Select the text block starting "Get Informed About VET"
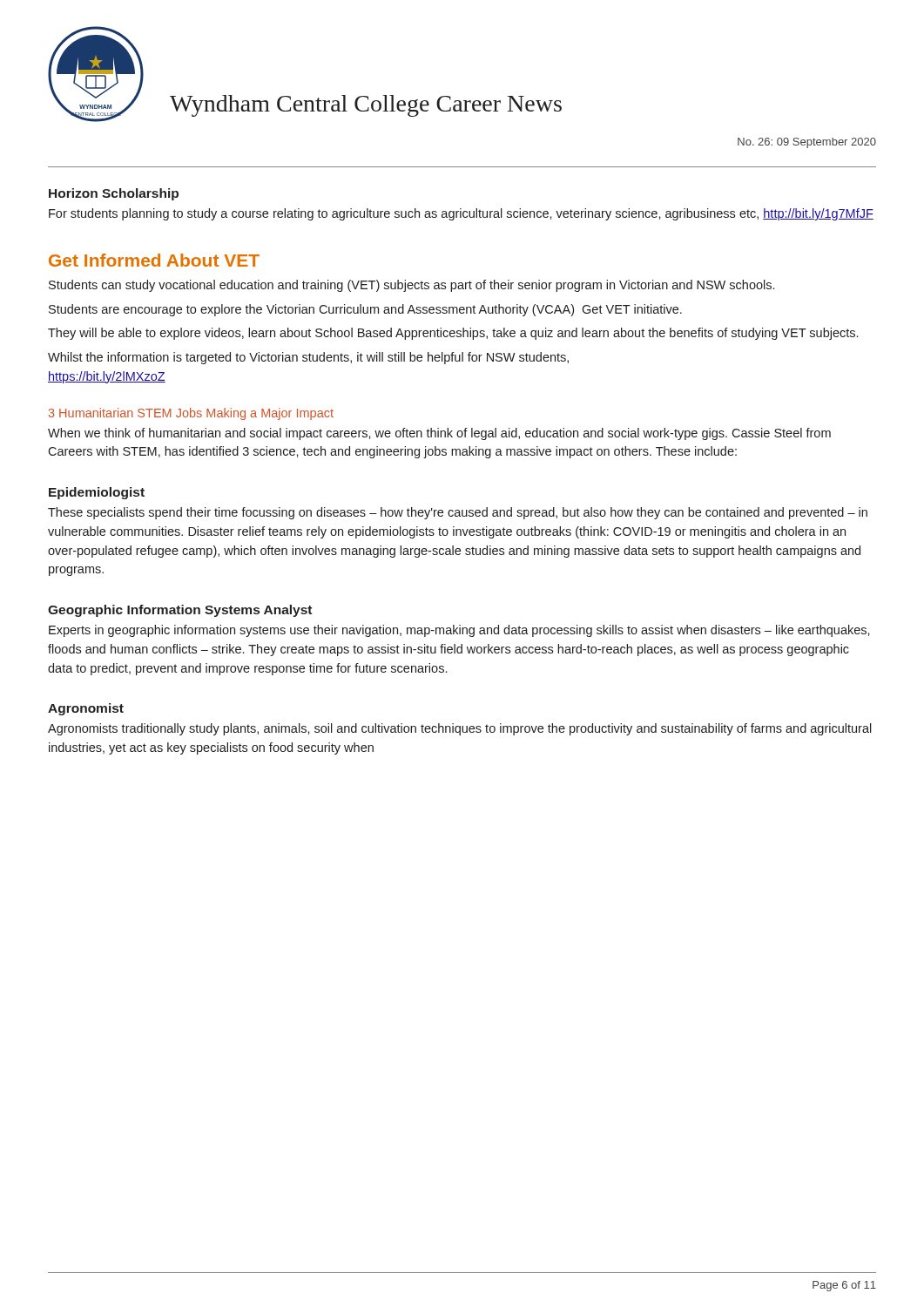924x1307 pixels. click(154, 260)
